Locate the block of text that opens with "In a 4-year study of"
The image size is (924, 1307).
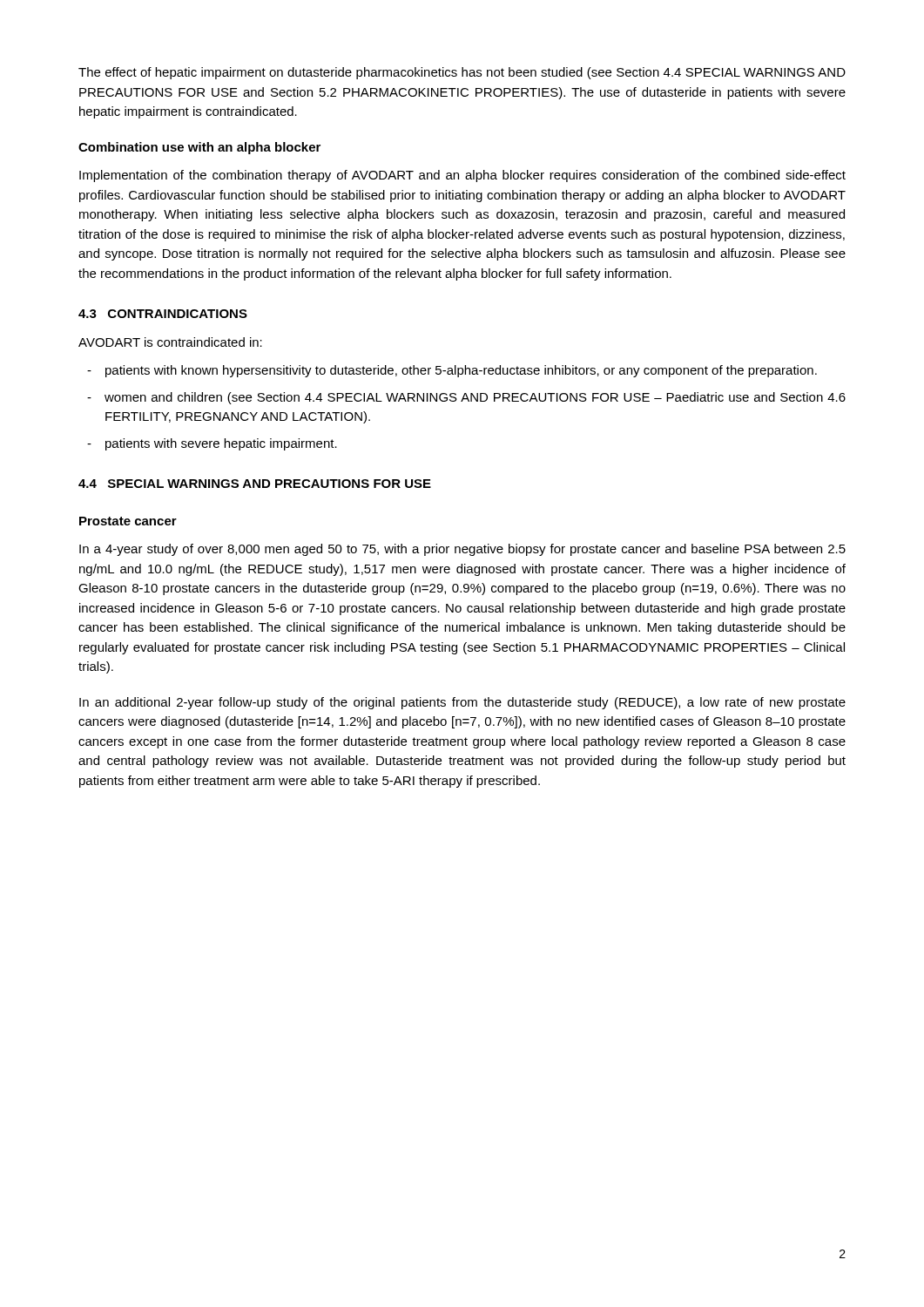tap(462, 607)
